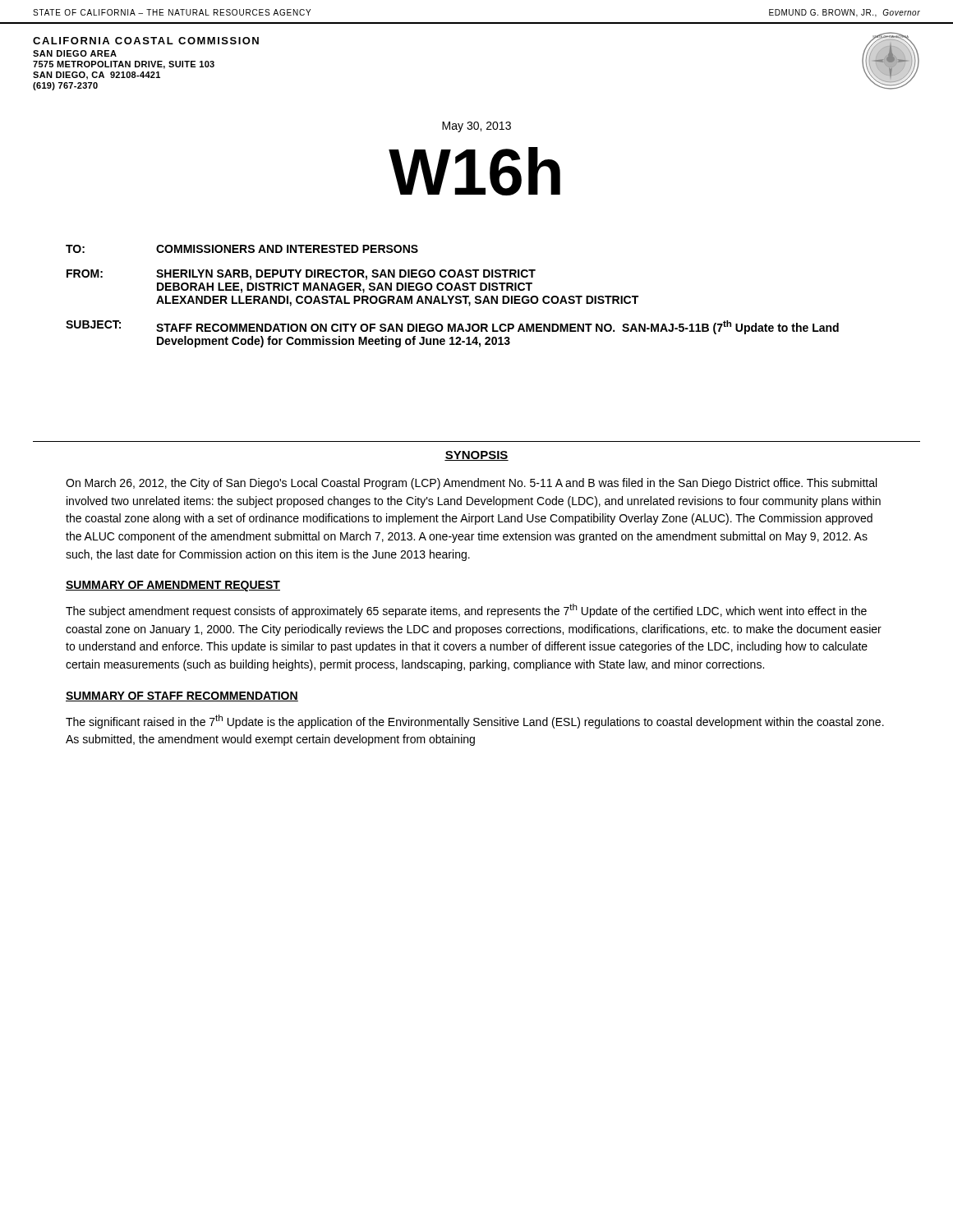Find the text starting "California Coastal Commission San Diego Area 7575 Metropolitan"

tap(147, 62)
